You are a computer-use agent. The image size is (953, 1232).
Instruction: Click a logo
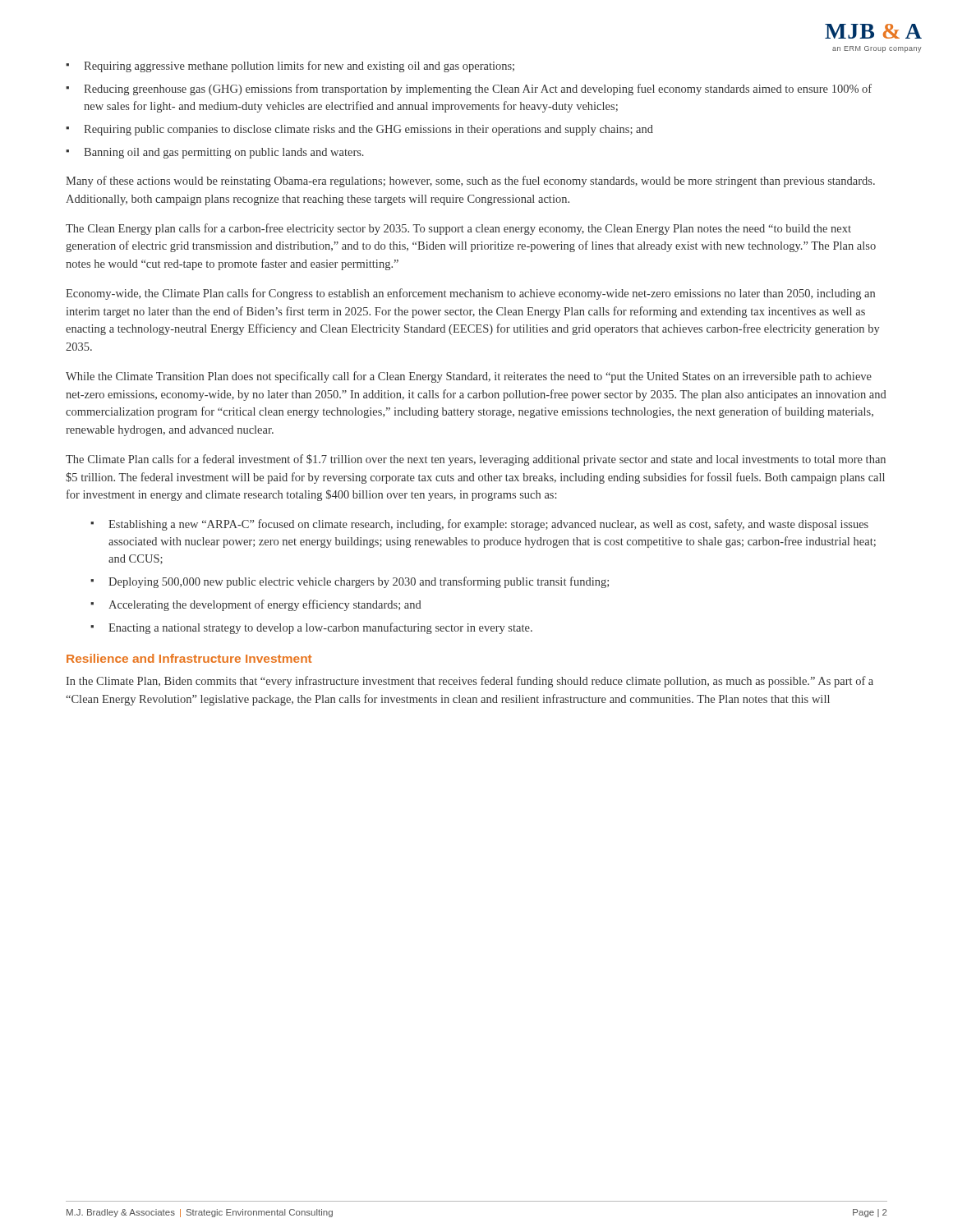tap(868, 35)
